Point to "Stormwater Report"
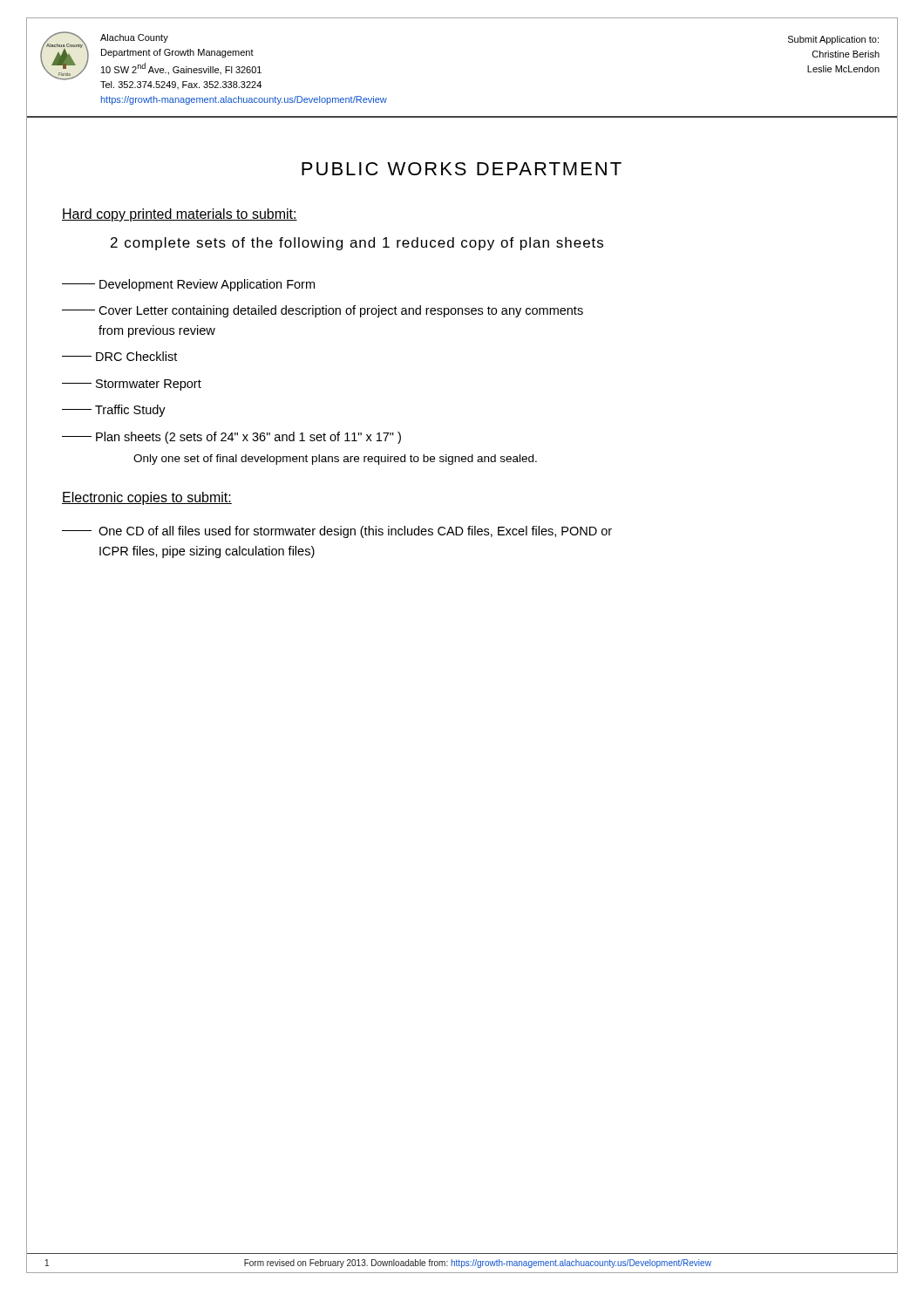 (132, 385)
